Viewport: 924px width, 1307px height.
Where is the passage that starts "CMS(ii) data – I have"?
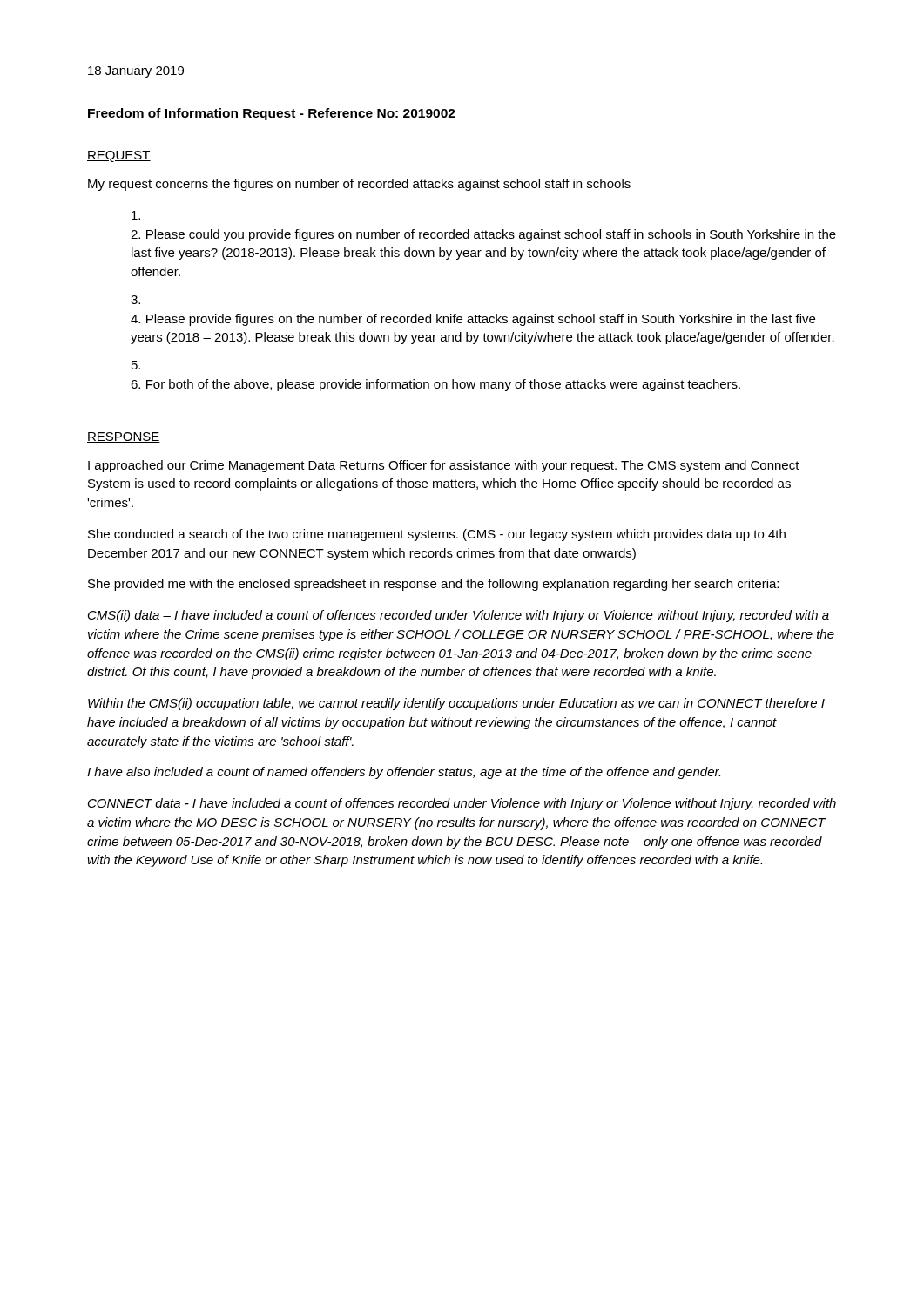[x=461, y=643]
